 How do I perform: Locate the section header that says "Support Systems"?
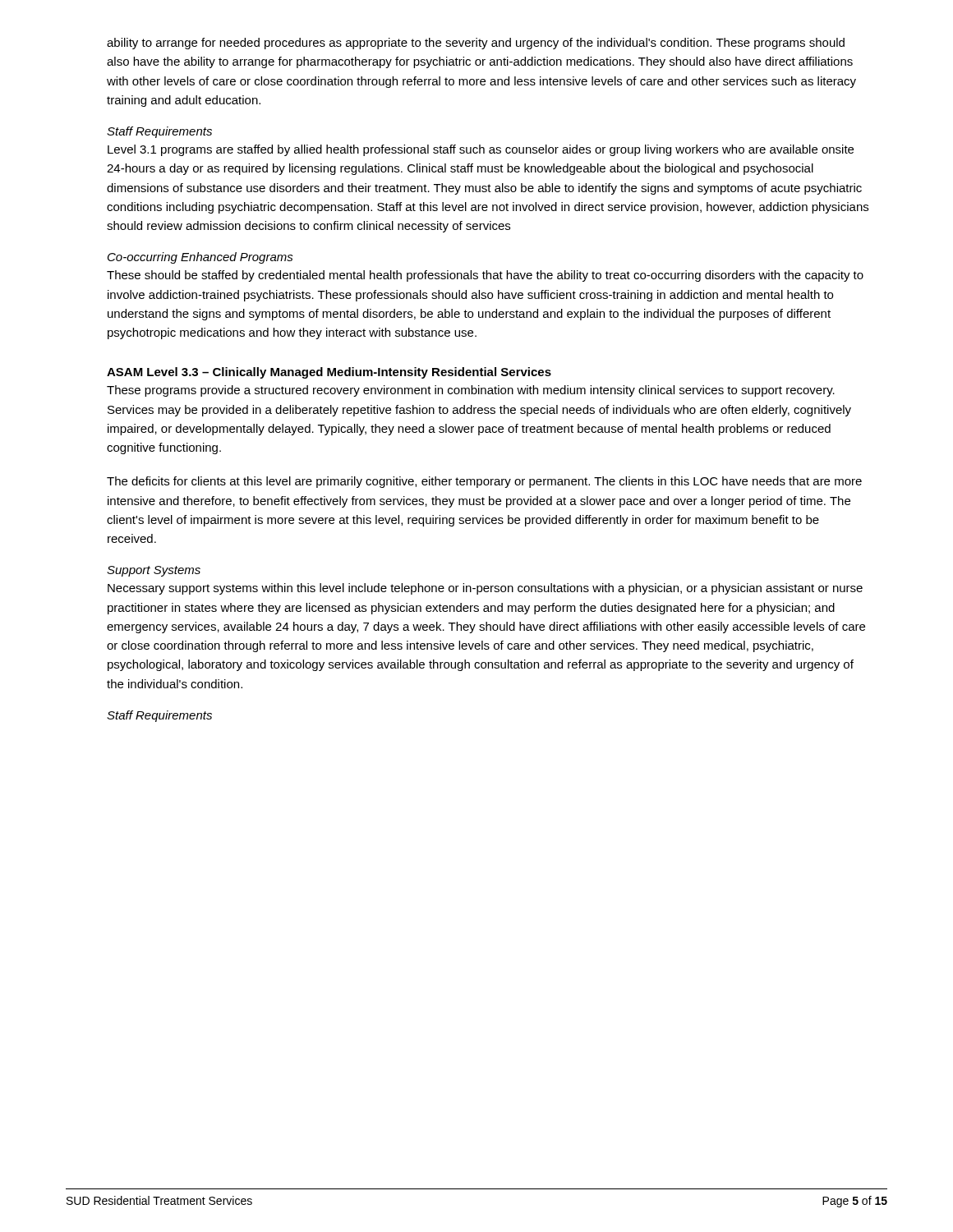[x=154, y=570]
